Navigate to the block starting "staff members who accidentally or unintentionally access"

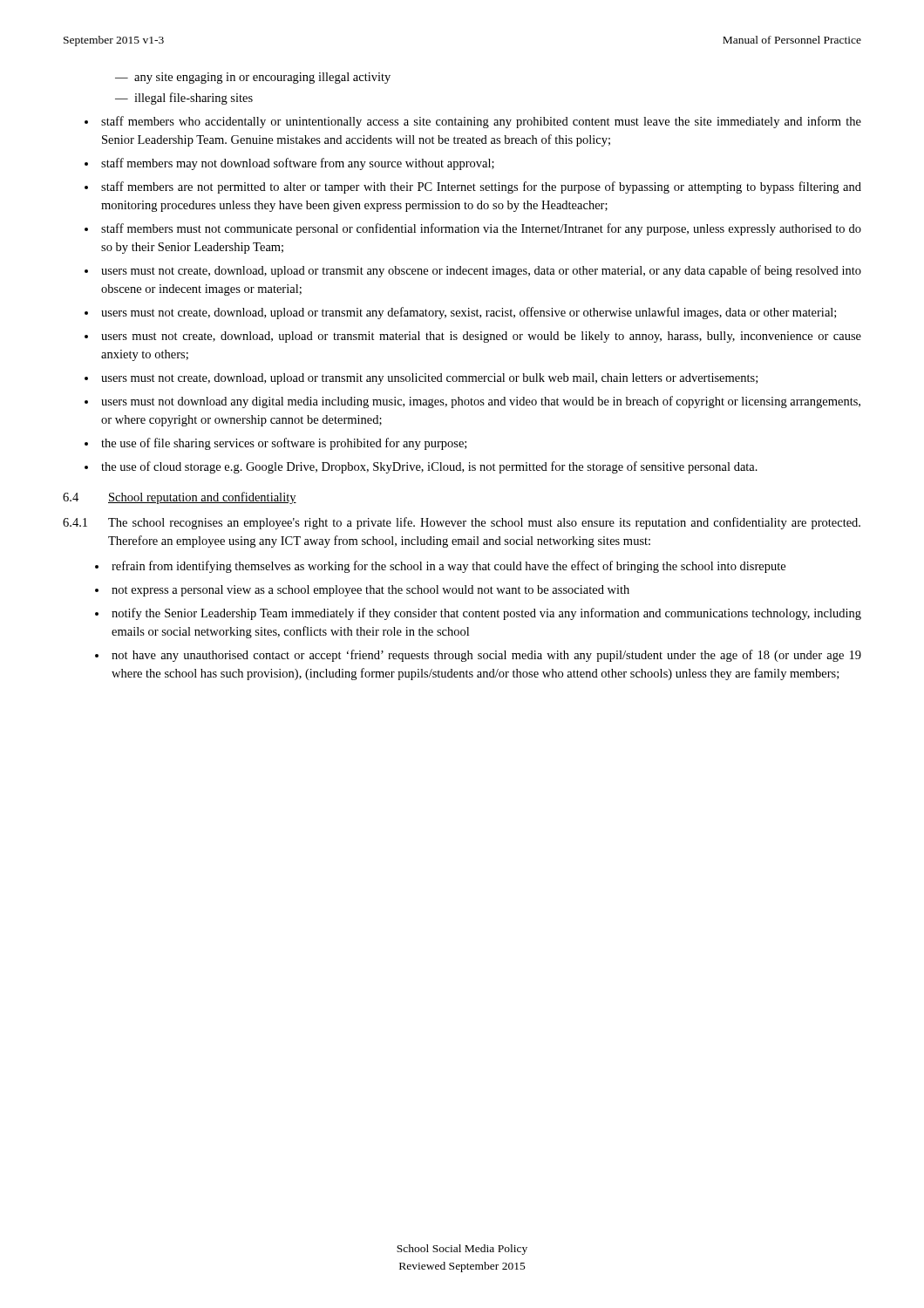tap(481, 130)
